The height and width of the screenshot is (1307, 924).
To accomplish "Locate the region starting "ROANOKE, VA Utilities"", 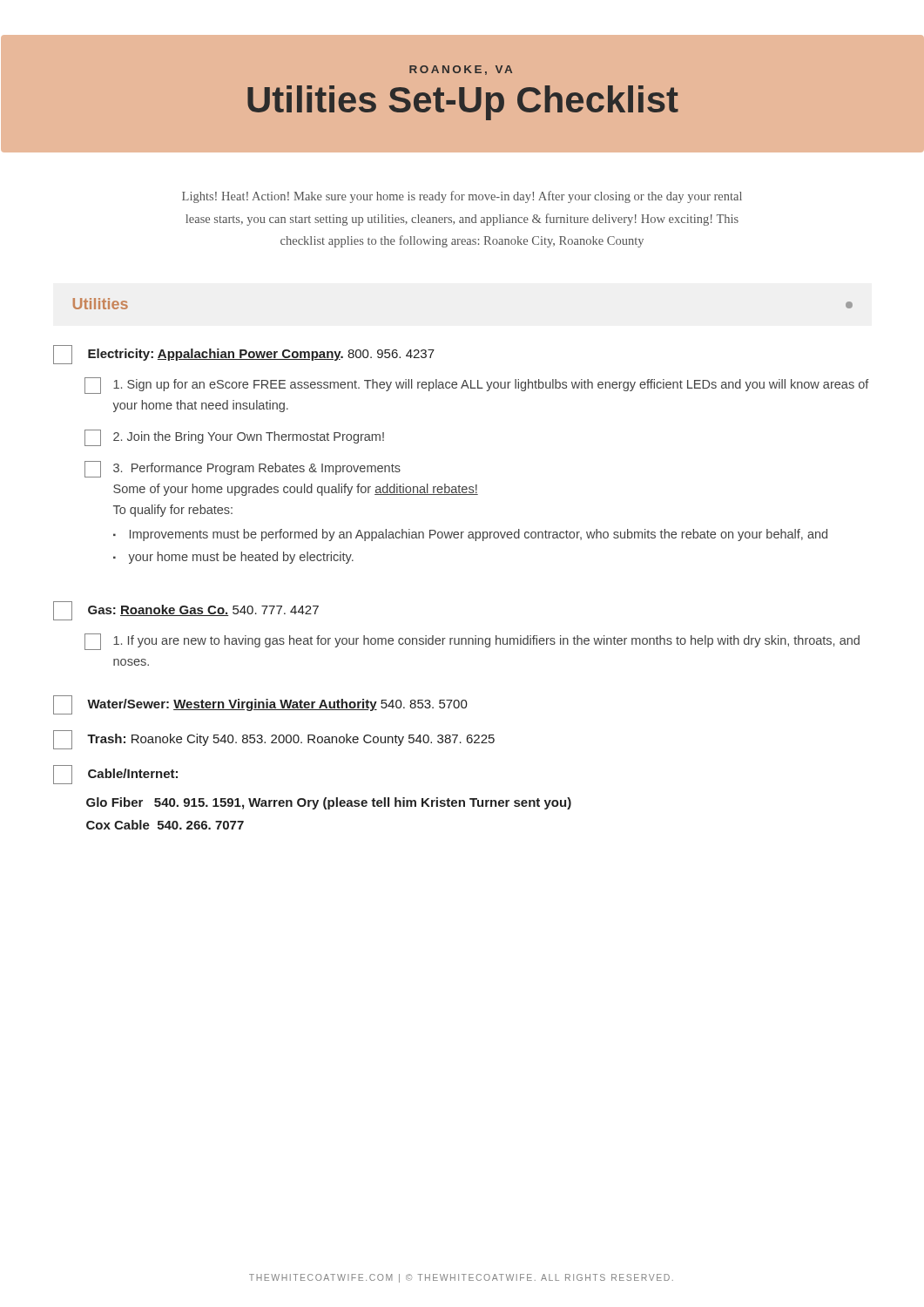I will 462,92.
